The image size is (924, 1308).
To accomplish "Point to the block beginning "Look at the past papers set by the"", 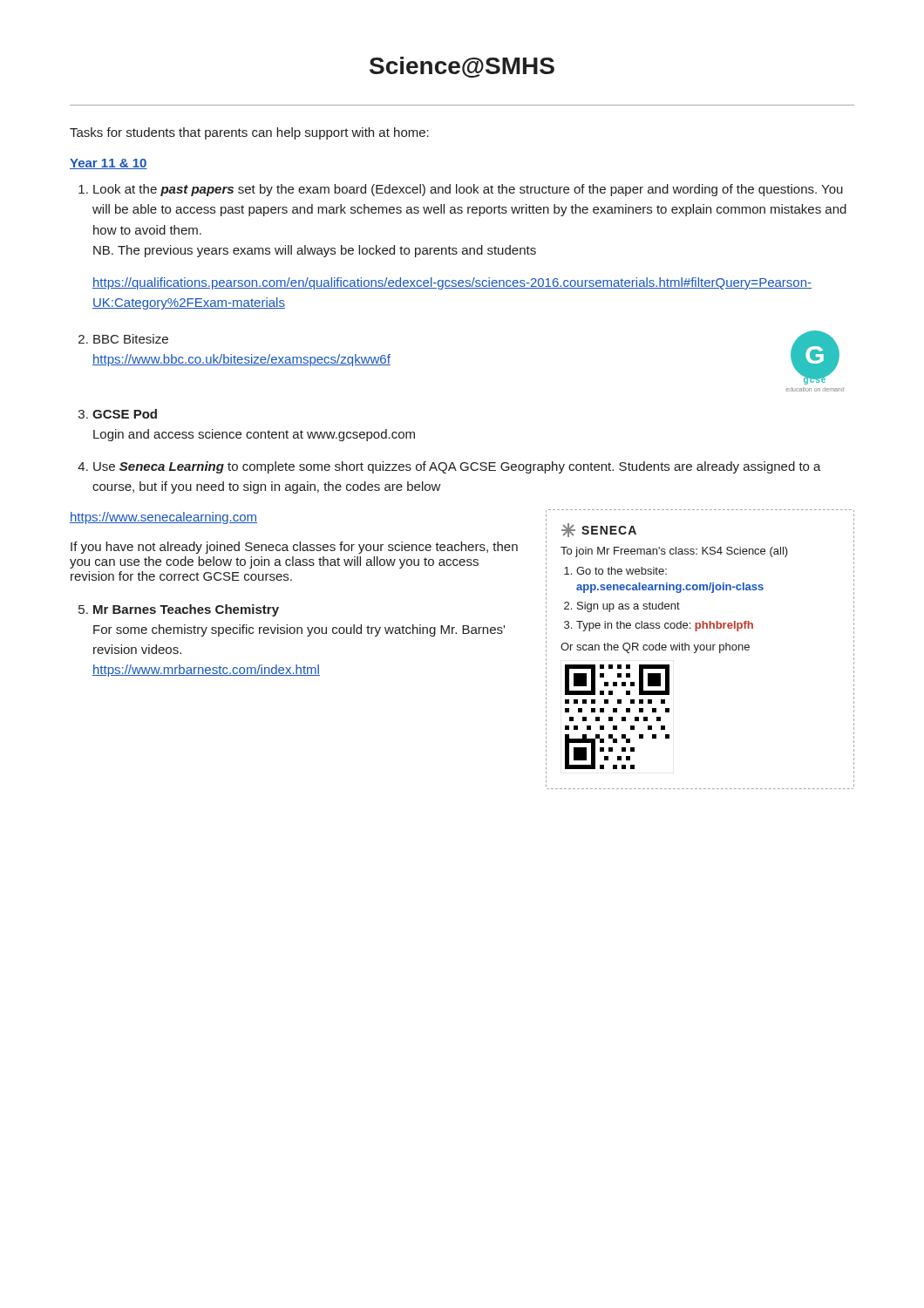I will click(462, 246).
